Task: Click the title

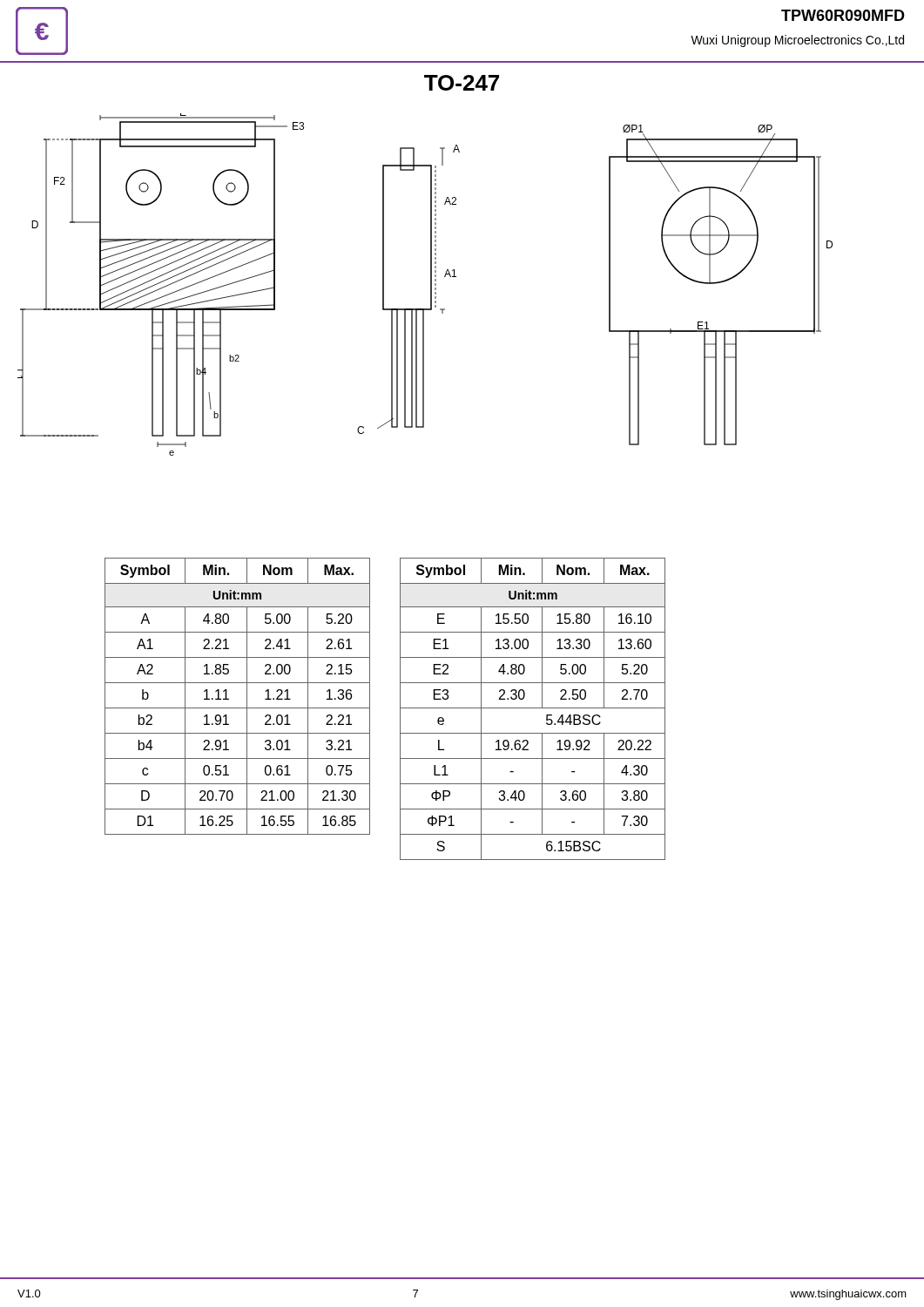Action: point(462,83)
